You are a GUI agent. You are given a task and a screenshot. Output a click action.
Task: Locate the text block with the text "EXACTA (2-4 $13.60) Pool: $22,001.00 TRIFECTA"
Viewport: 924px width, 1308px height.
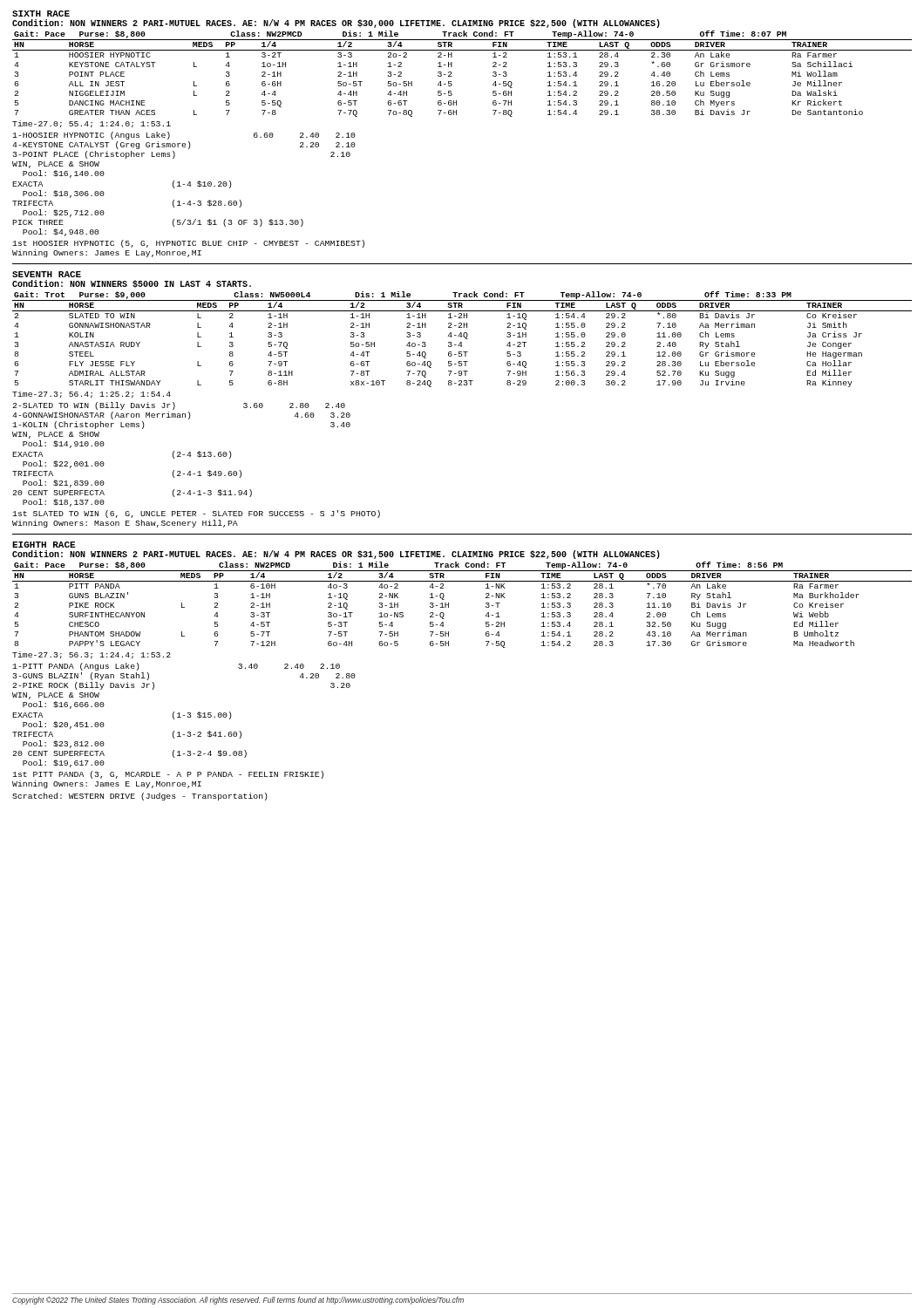(23, 455)
